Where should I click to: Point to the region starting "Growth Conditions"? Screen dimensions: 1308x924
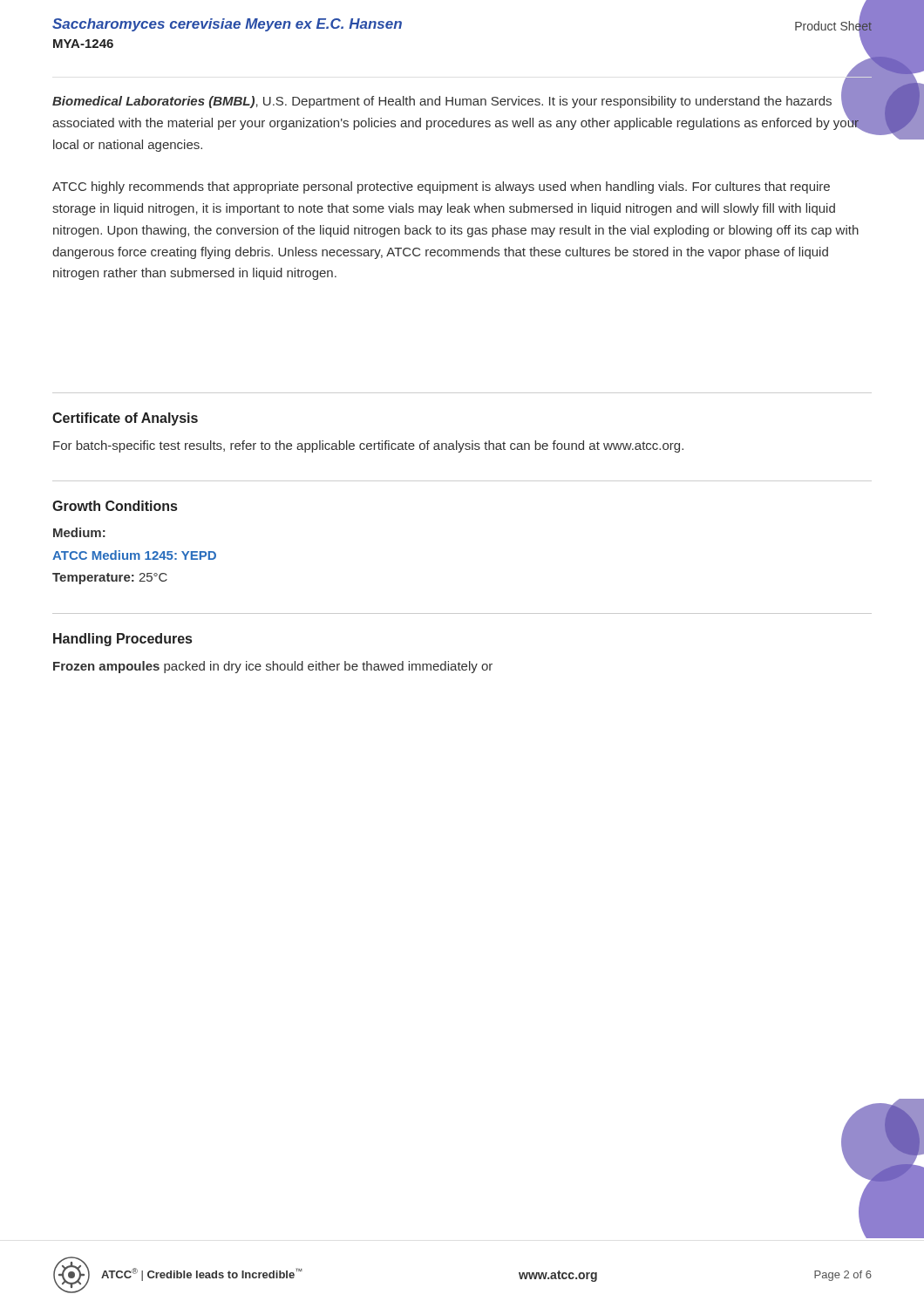coord(115,506)
